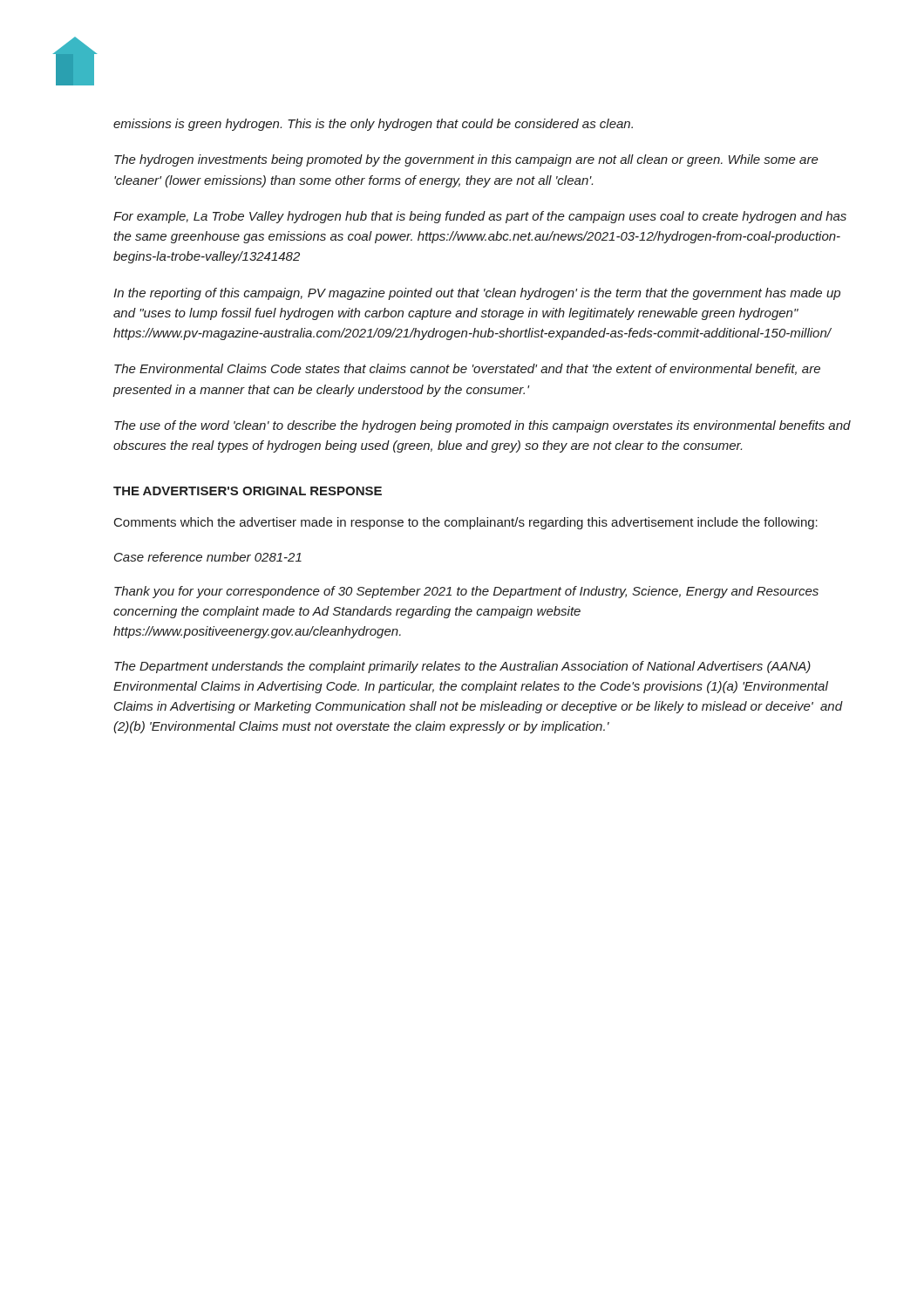Find the text block that says "emissions is green hydrogen. This"
Screen dimensions: 1308x924
(374, 123)
